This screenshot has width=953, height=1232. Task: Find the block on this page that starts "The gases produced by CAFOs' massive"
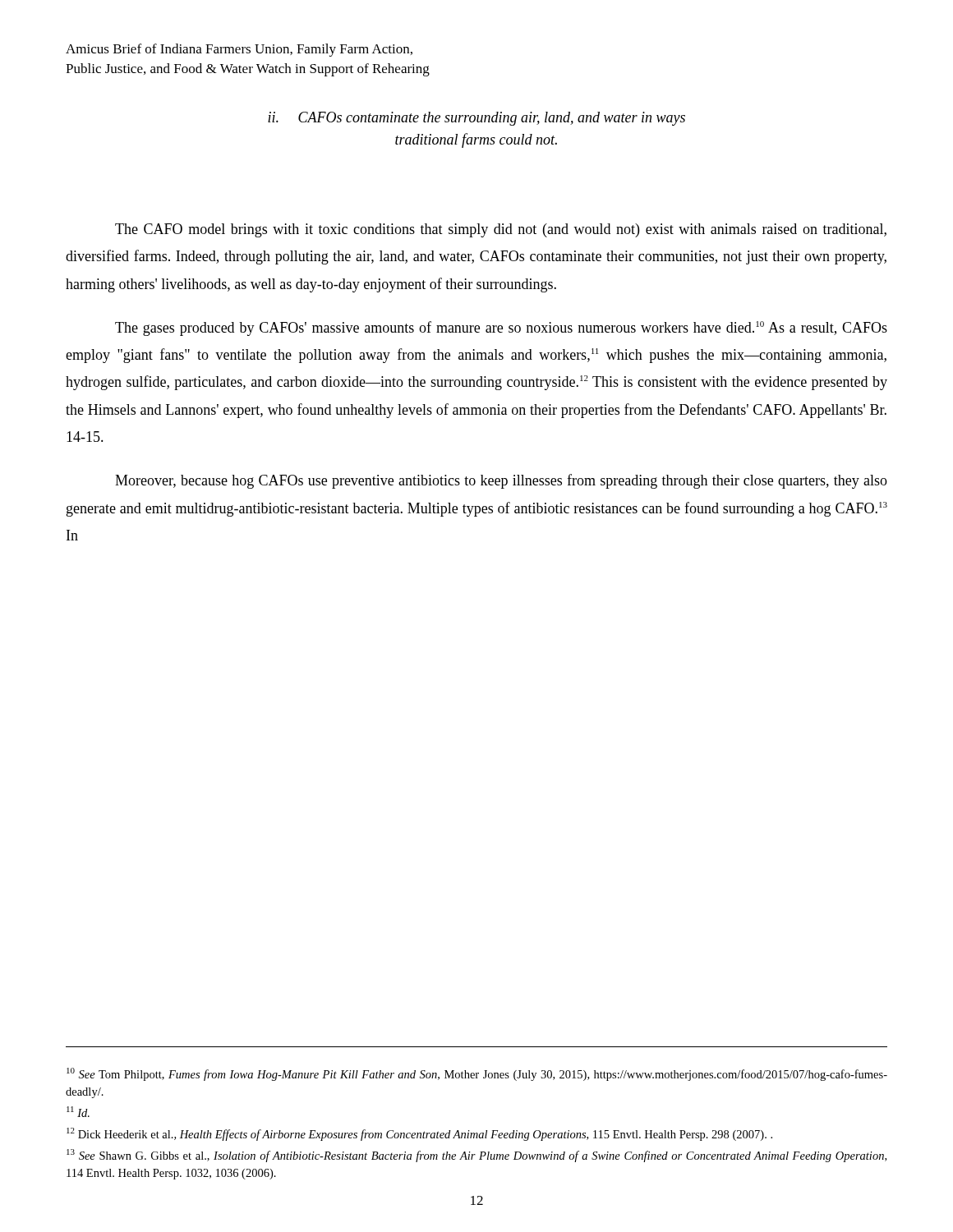[x=476, y=382]
